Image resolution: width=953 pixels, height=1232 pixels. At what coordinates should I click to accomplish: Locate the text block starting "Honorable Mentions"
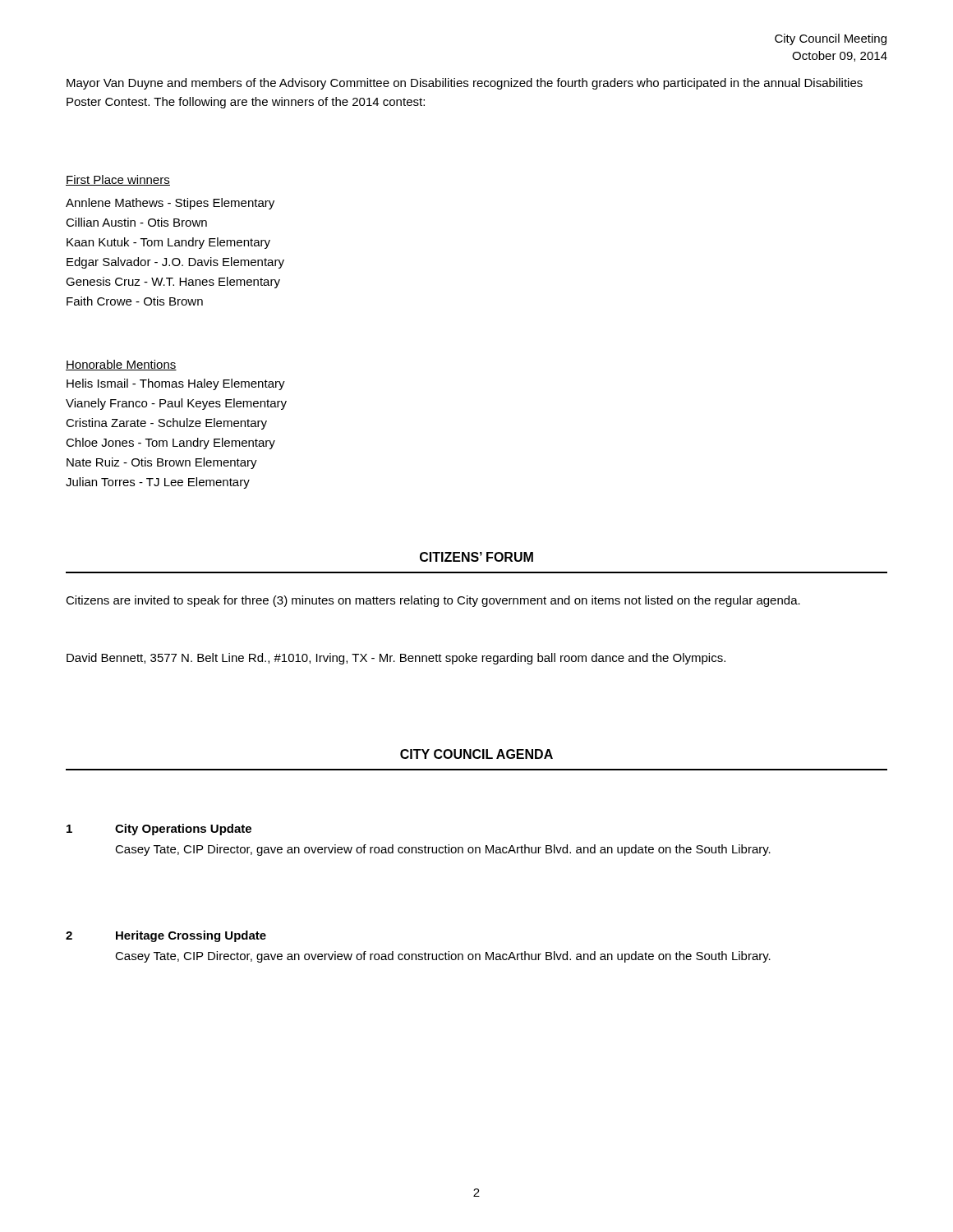click(x=121, y=364)
